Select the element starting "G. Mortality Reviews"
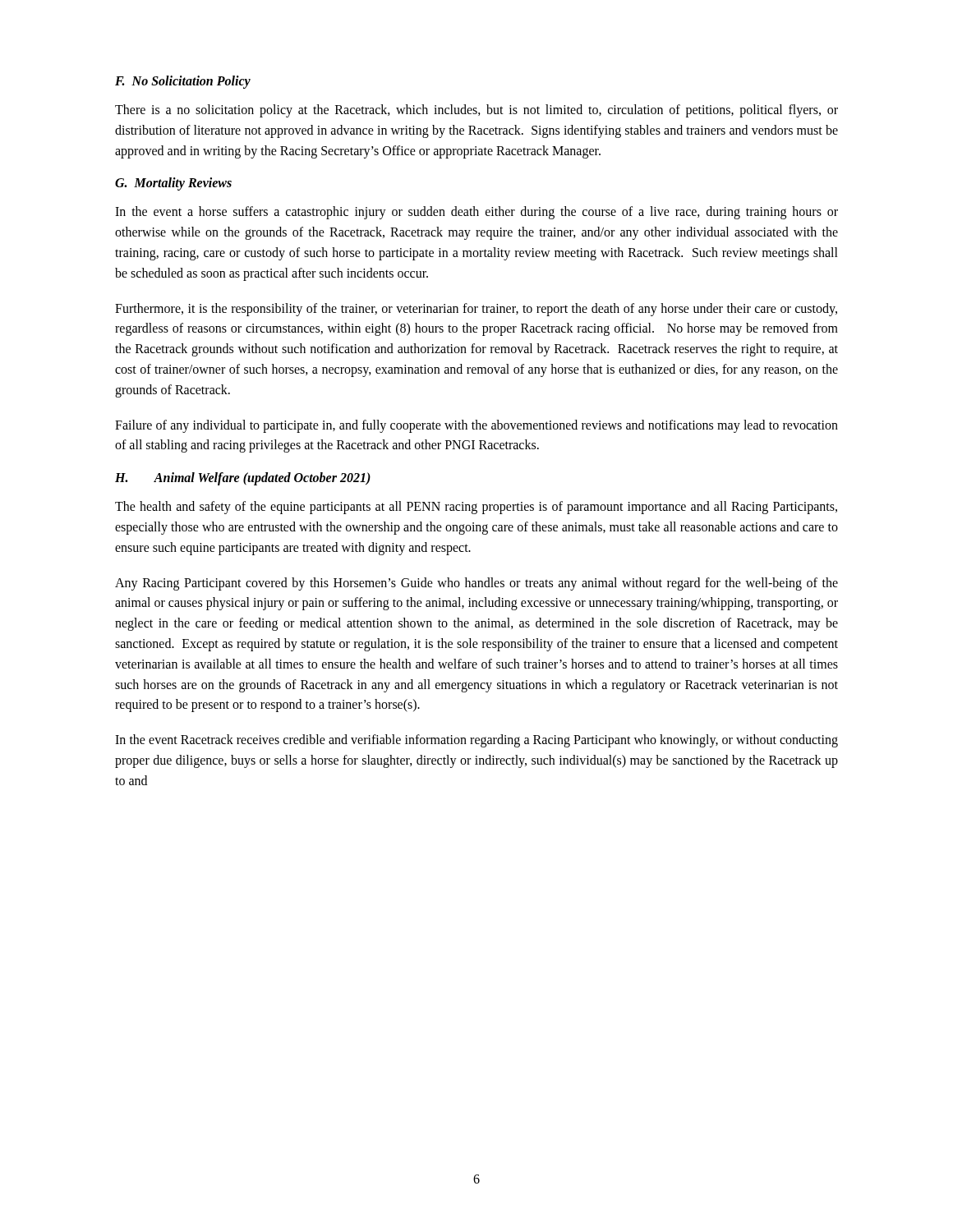Viewport: 953px width, 1232px height. pos(173,183)
